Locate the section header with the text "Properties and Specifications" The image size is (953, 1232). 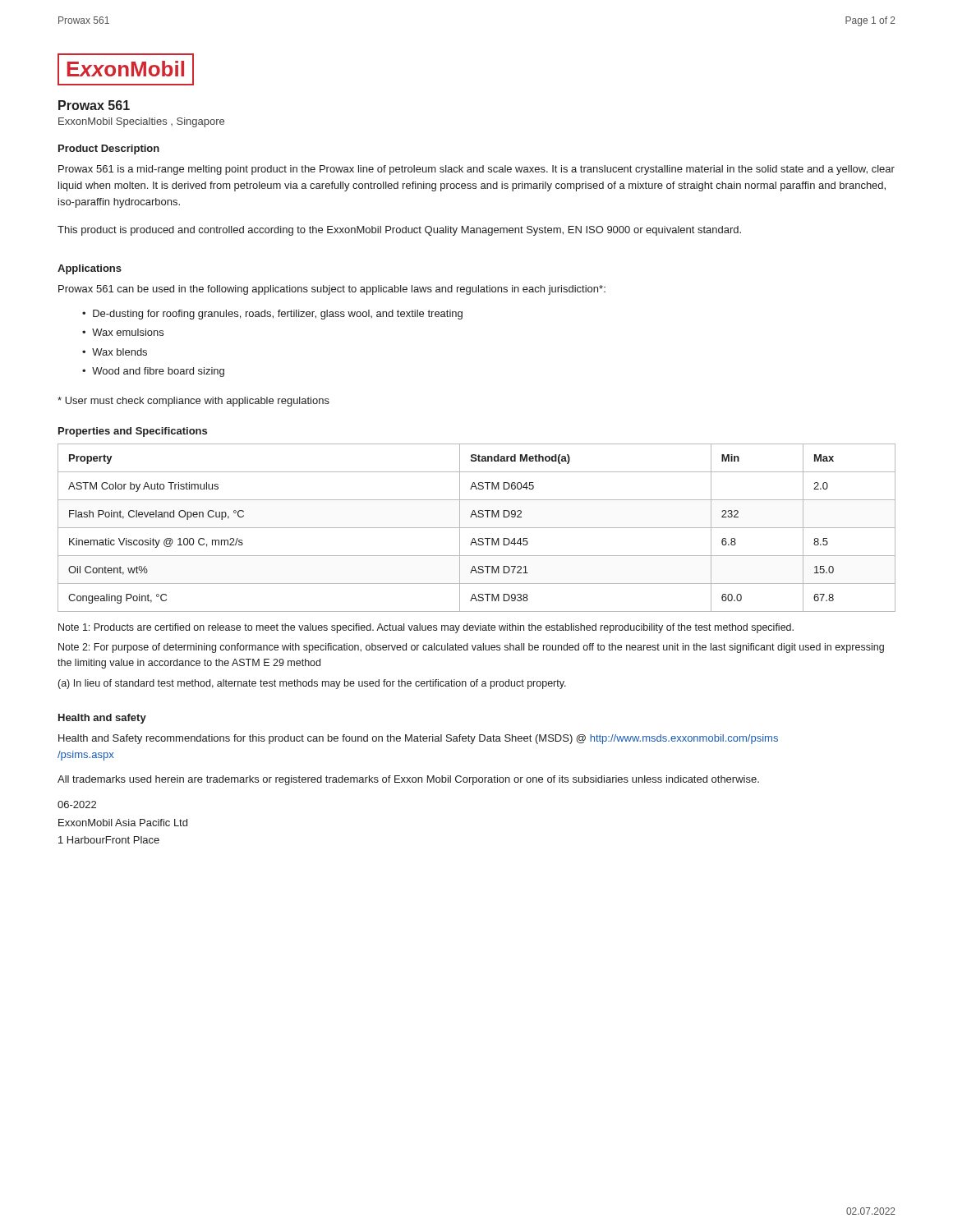[133, 431]
